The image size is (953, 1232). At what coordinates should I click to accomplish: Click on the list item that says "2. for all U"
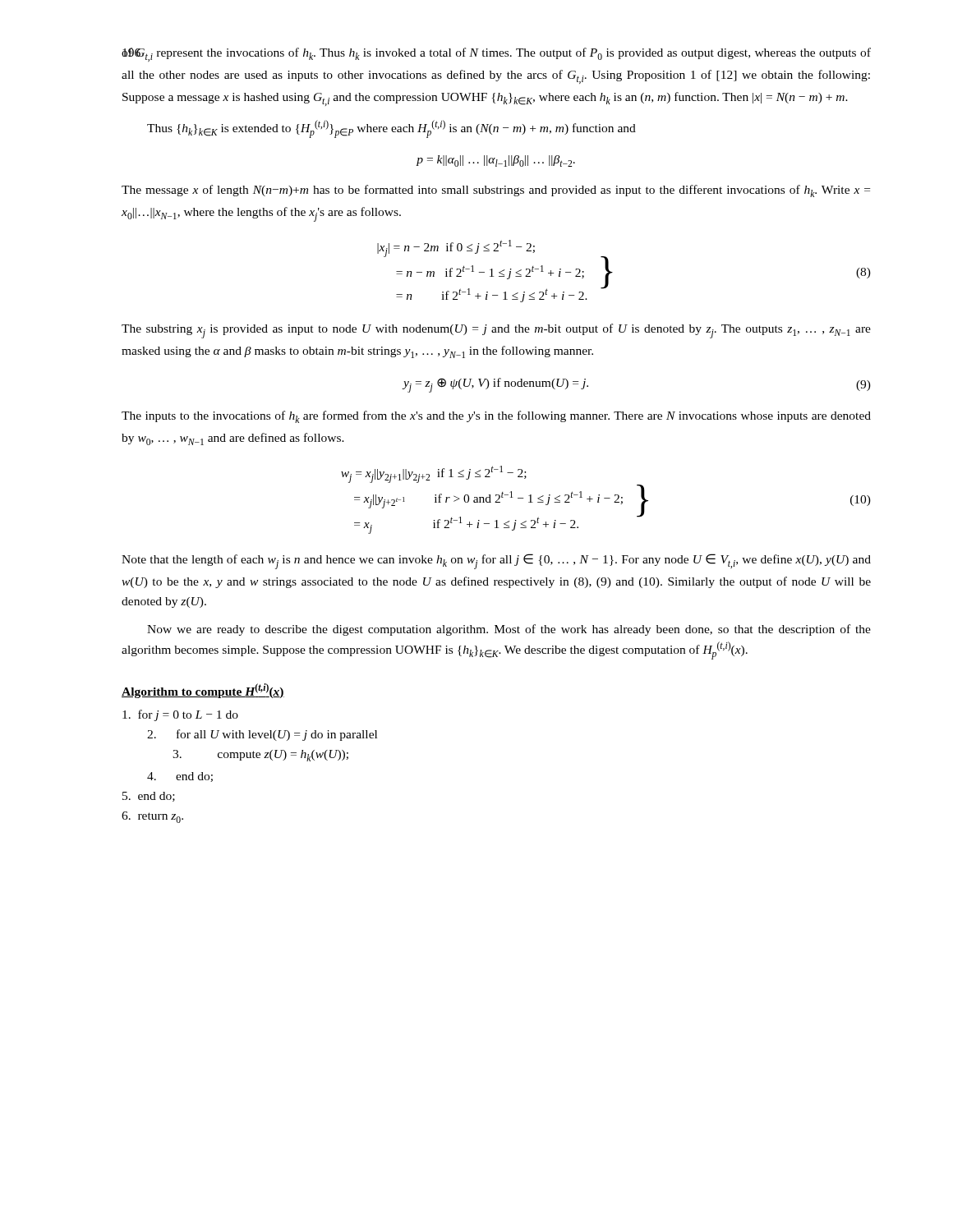[x=262, y=734]
